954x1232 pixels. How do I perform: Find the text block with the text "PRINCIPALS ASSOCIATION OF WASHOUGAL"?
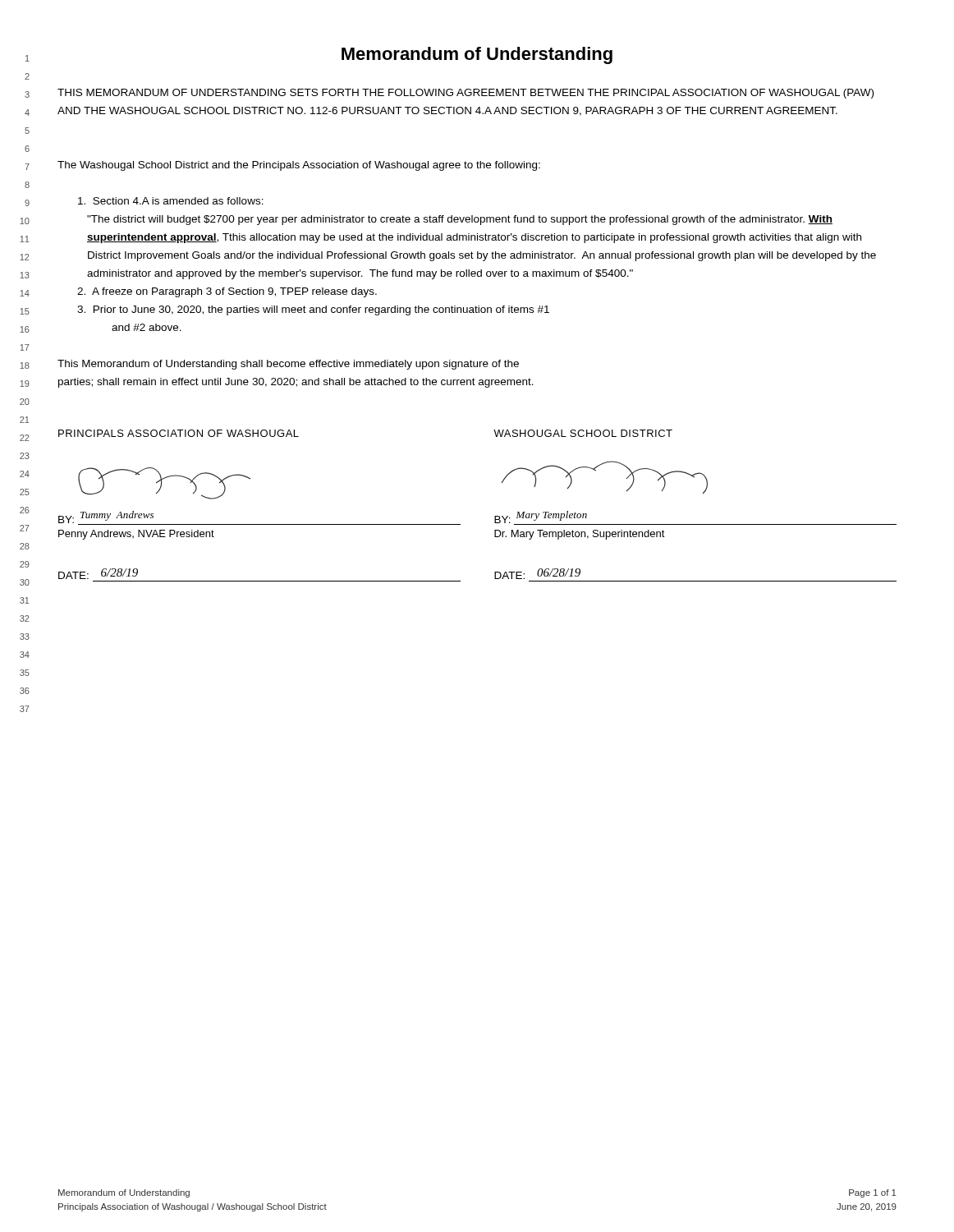pos(176,434)
